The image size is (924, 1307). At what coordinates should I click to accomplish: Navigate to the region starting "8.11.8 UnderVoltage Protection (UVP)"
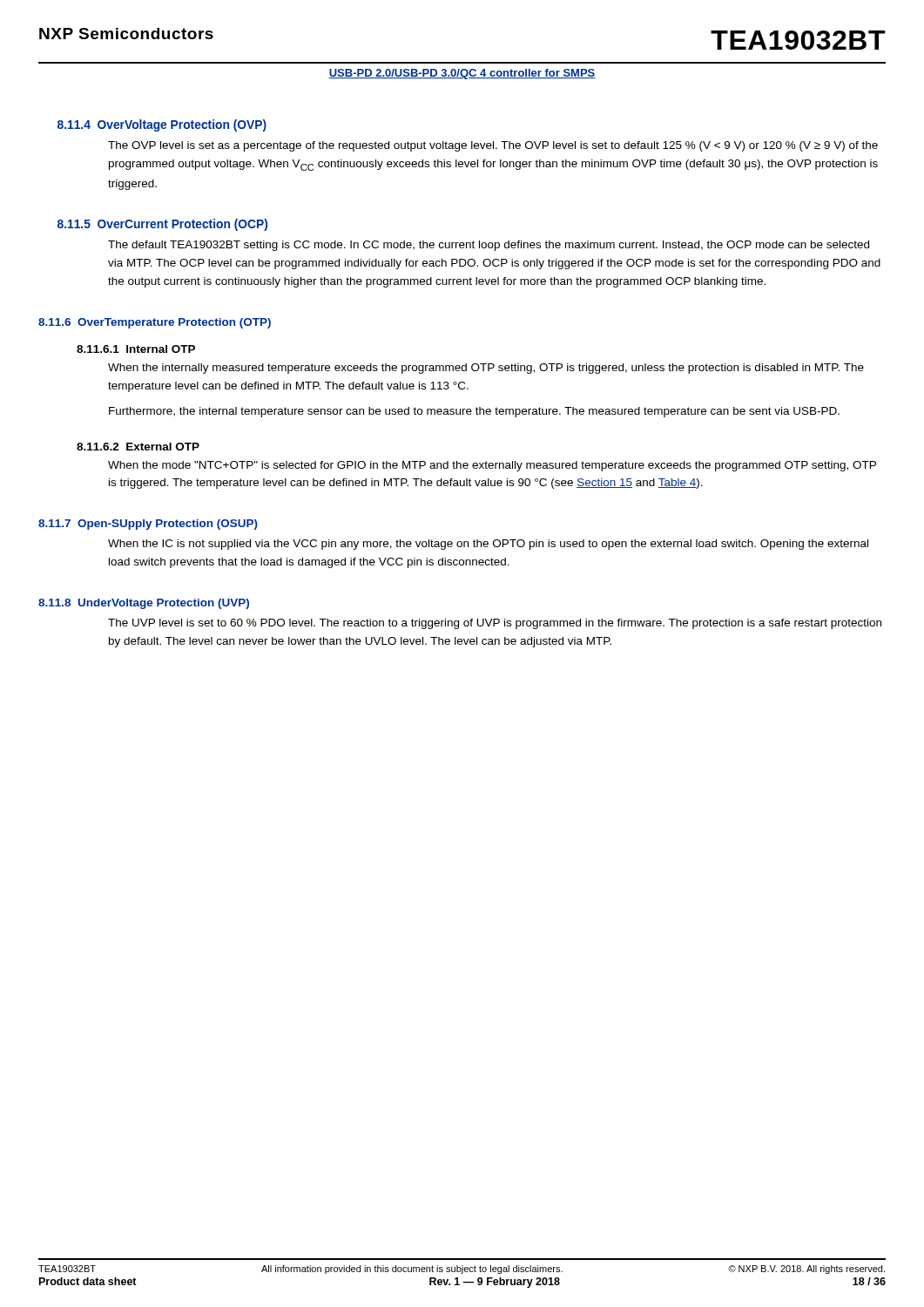click(144, 603)
